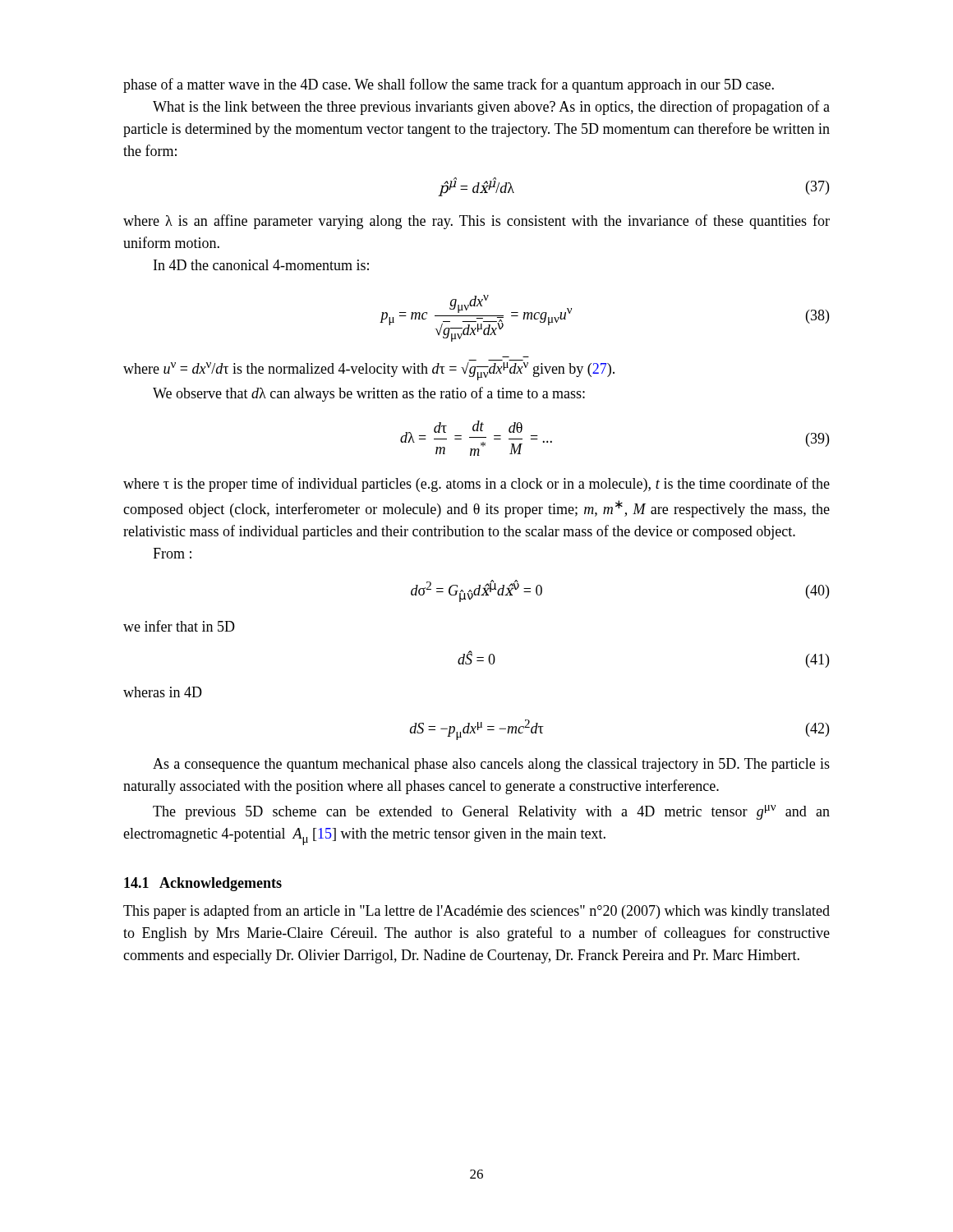Select the text block with the text "where λ is an"

[476, 222]
